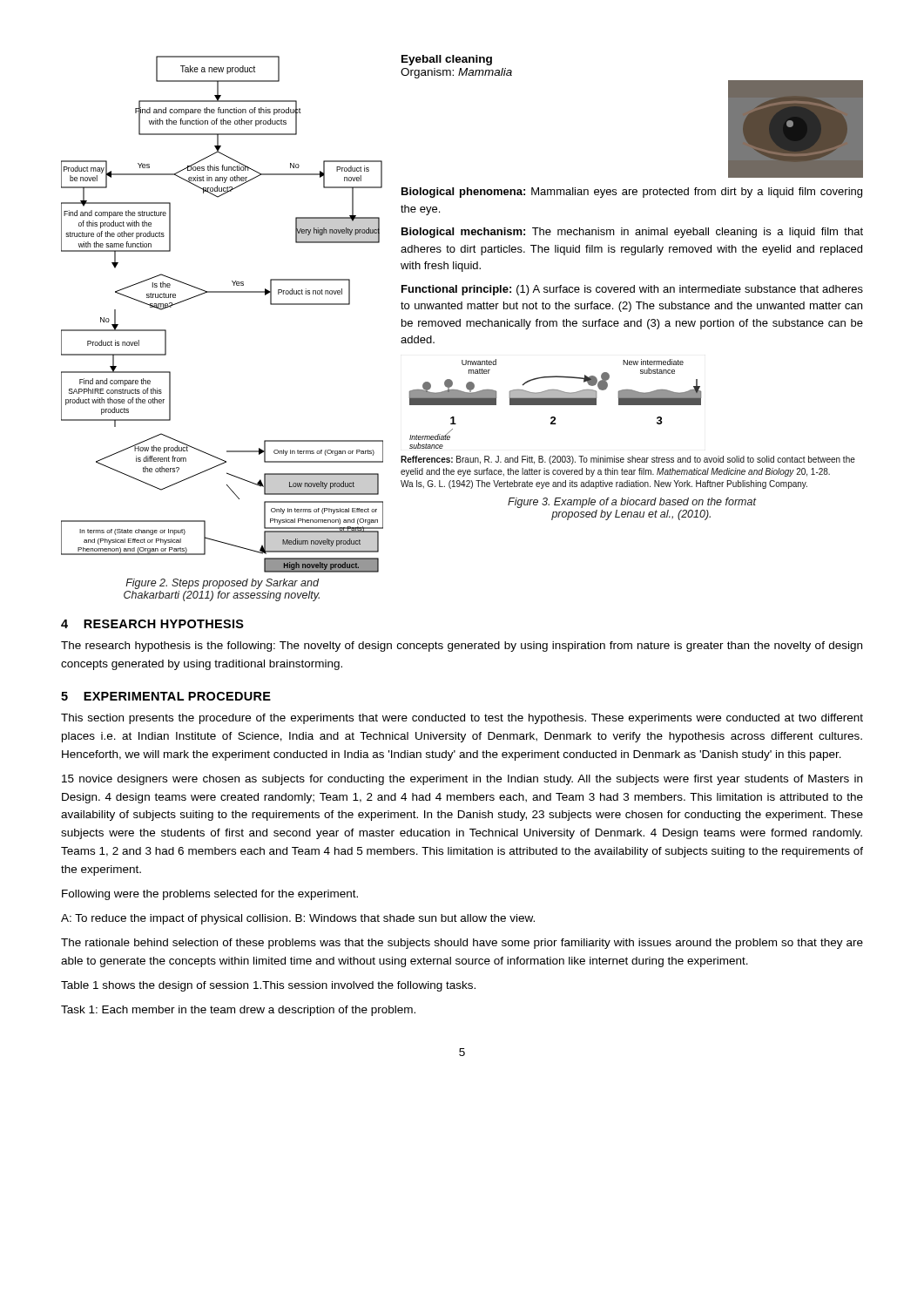Find the photo
This screenshot has height=1307, width=924.
point(796,129)
